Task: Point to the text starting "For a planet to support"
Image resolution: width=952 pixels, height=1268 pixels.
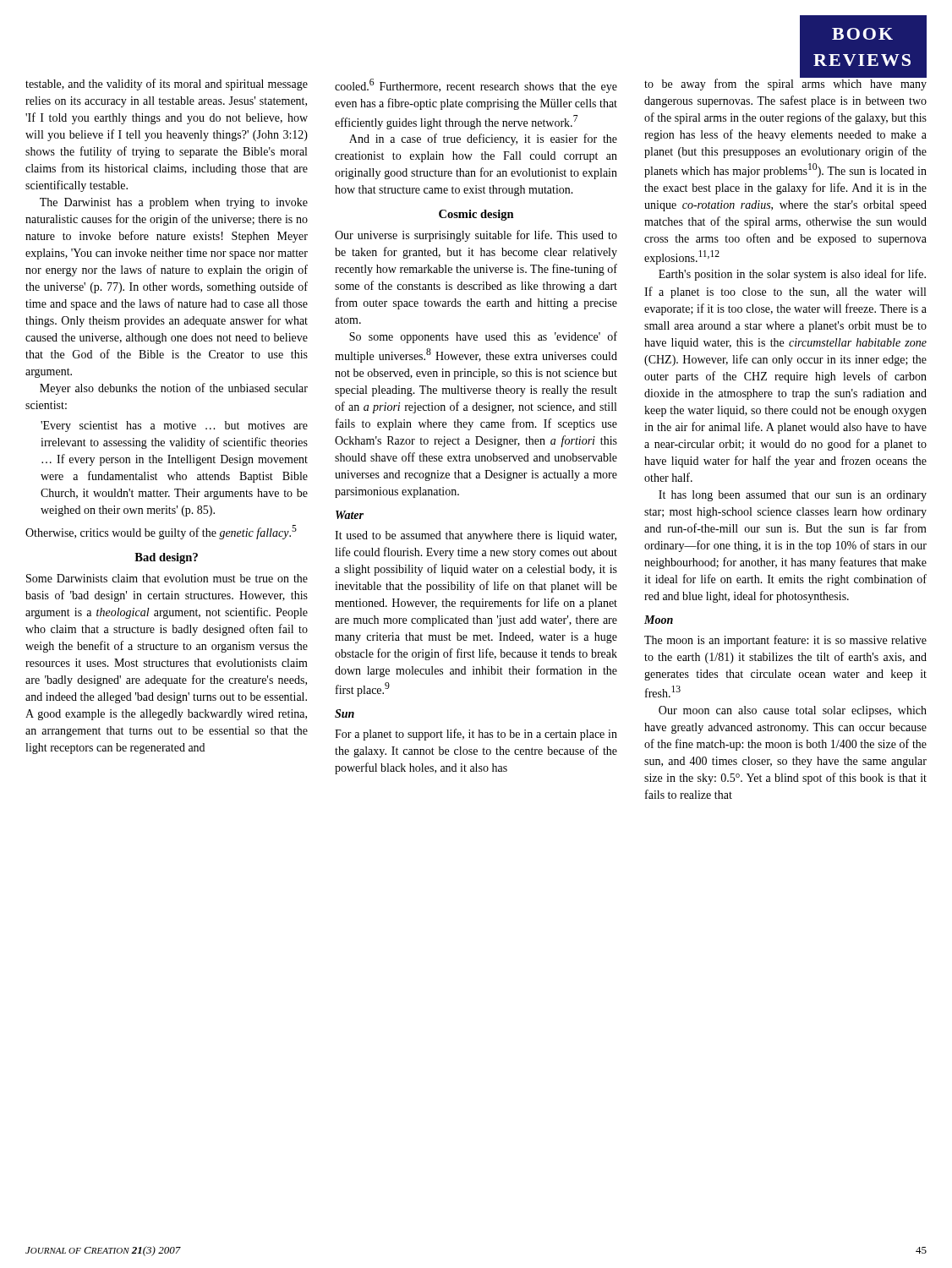Action: [x=476, y=751]
